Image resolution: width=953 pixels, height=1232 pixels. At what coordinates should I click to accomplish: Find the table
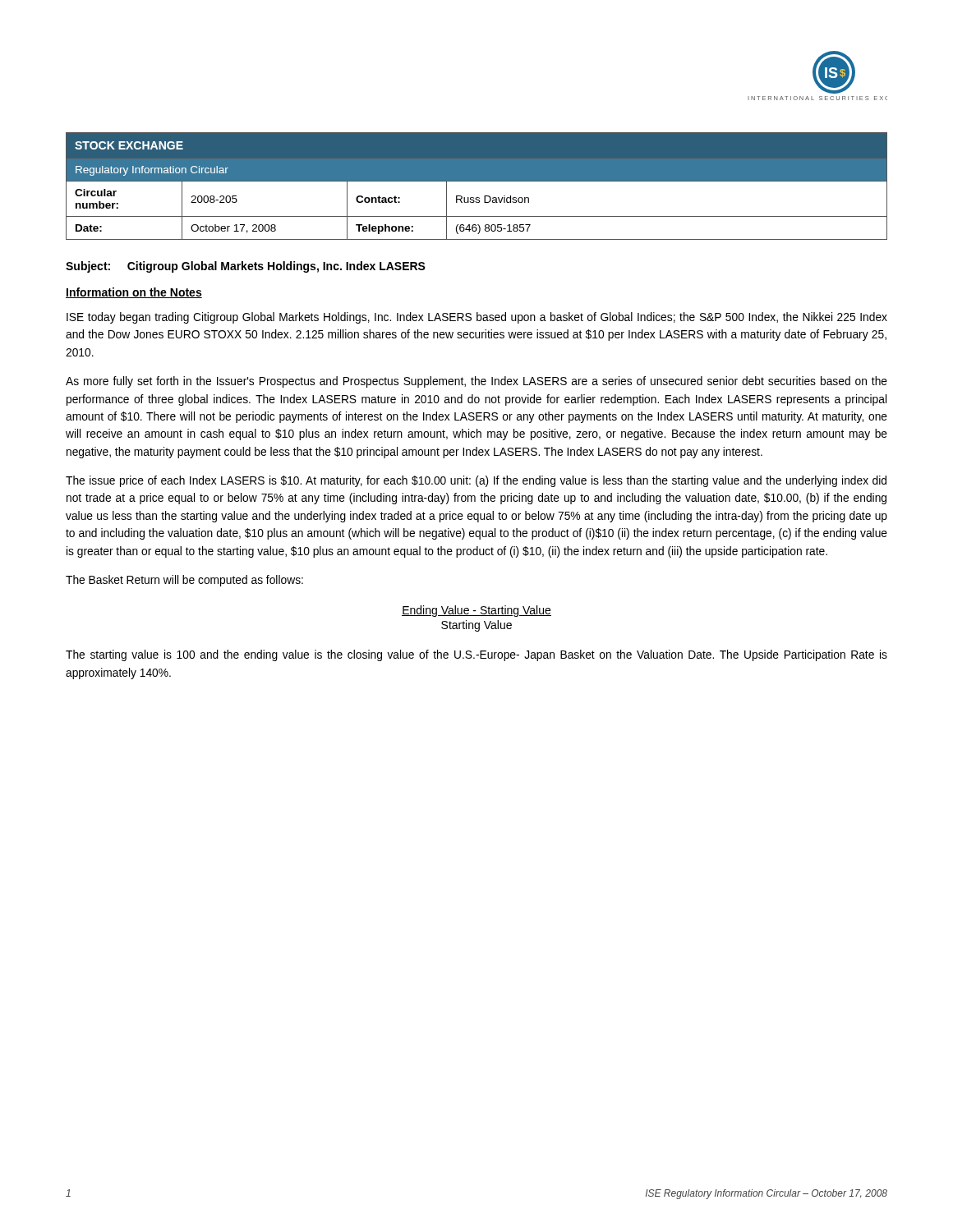[x=476, y=186]
